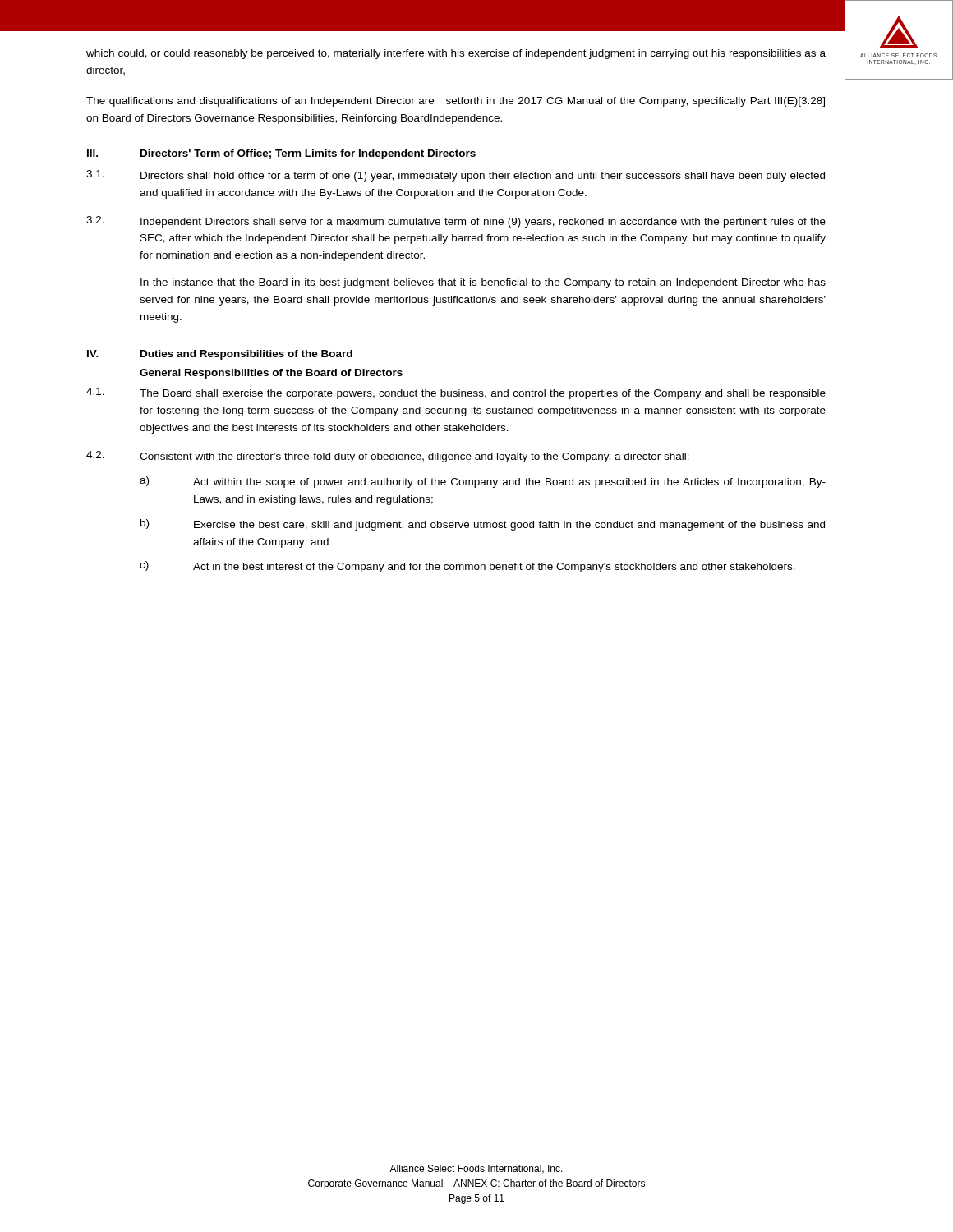Navigate to the passage starting "a) Act within the scope"
This screenshot has width=953, height=1232.
pyautogui.click(x=483, y=491)
